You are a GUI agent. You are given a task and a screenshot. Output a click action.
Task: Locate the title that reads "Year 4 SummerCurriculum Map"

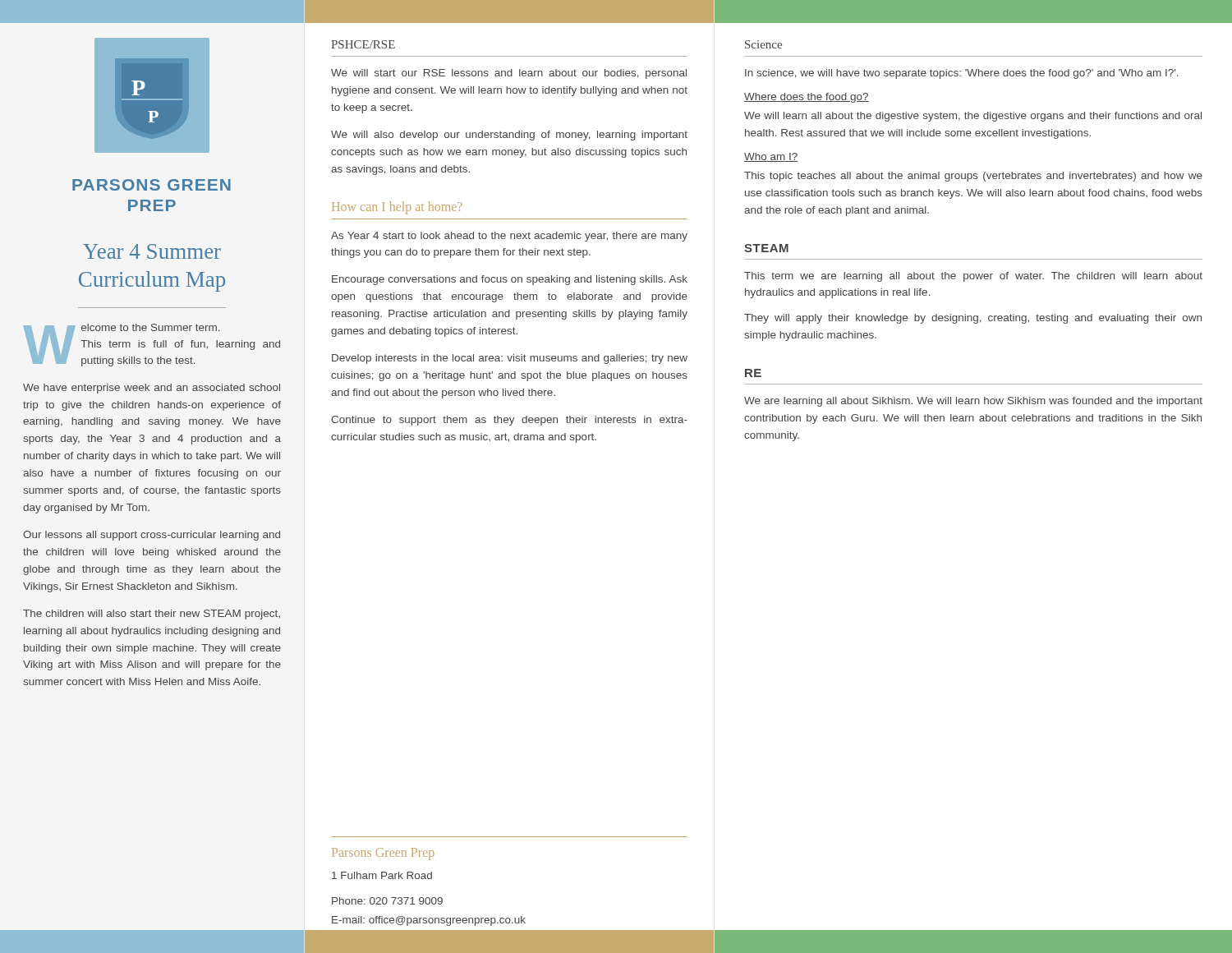click(x=152, y=266)
